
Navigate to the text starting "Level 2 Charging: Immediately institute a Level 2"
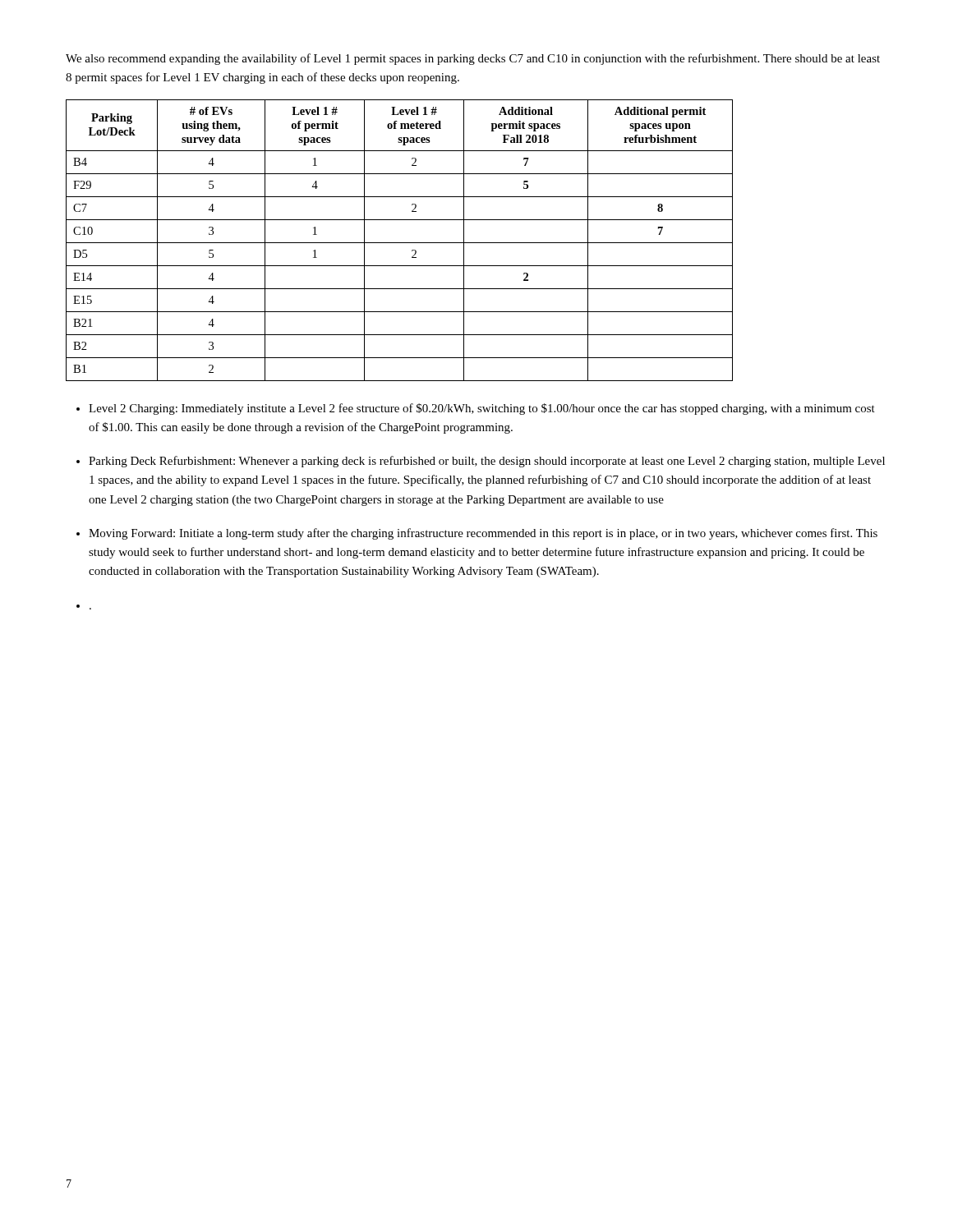pyautogui.click(x=482, y=417)
